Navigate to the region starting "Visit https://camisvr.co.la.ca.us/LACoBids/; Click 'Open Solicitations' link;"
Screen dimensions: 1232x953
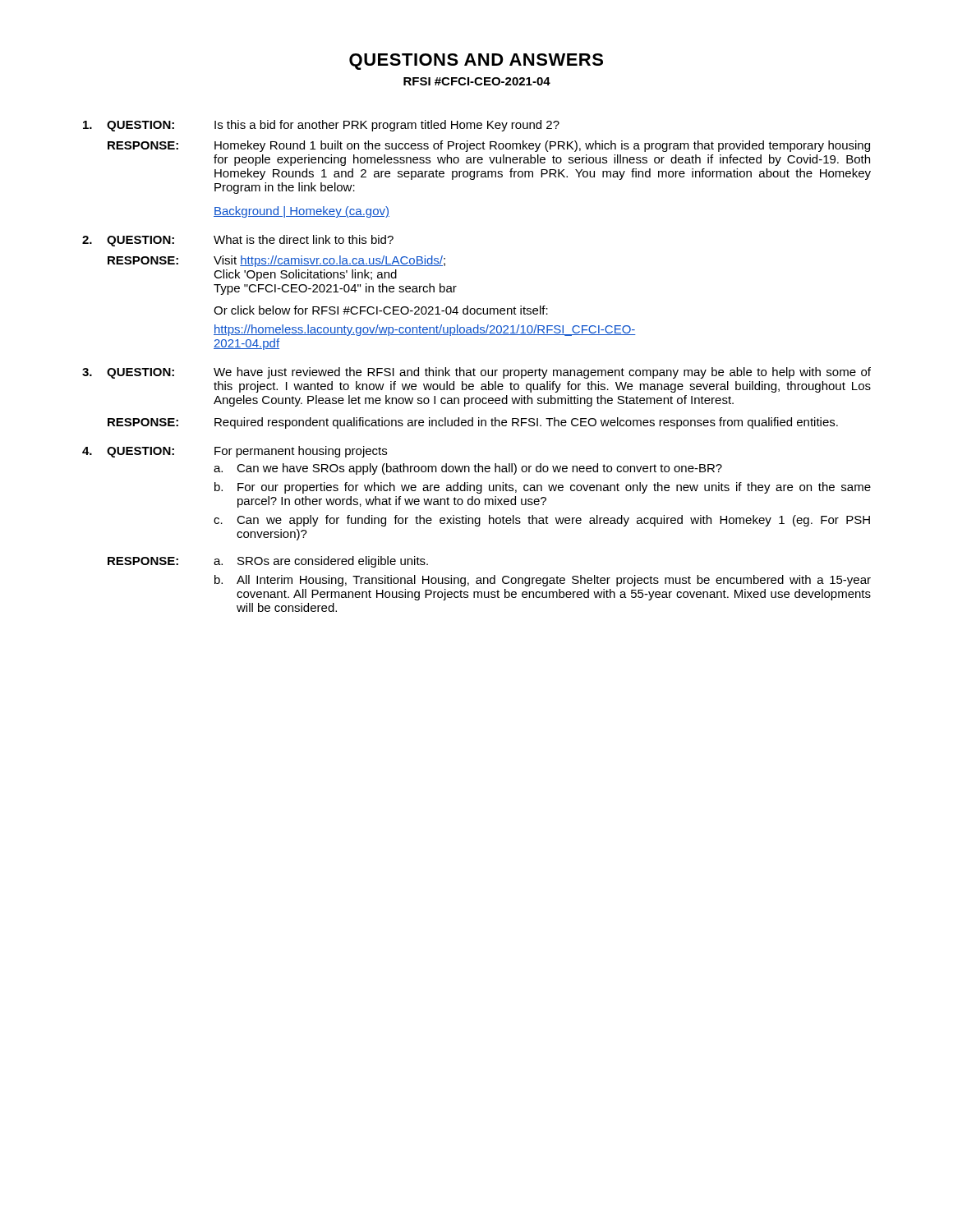point(335,274)
